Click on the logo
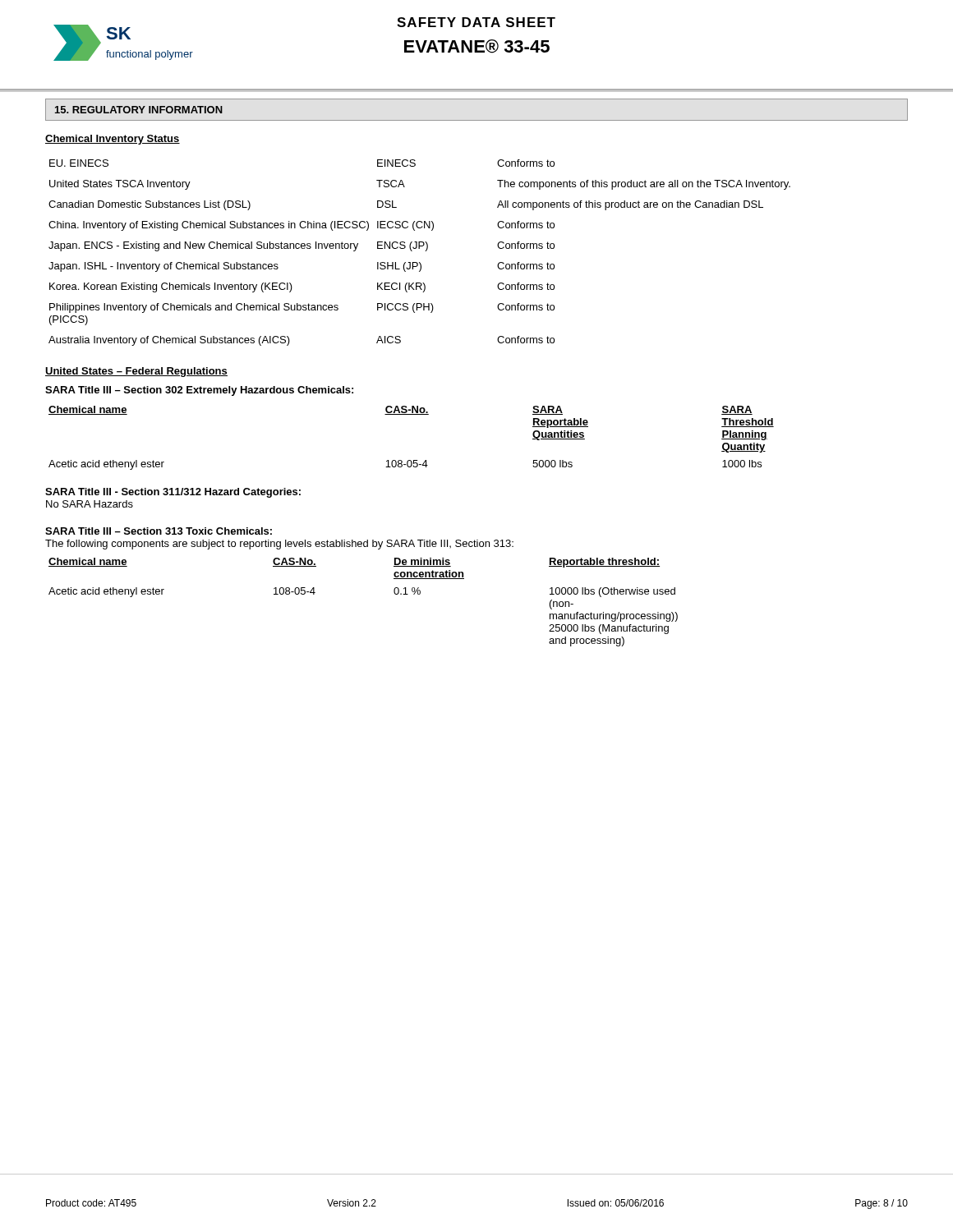This screenshot has width=953, height=1232. (136, 44)
